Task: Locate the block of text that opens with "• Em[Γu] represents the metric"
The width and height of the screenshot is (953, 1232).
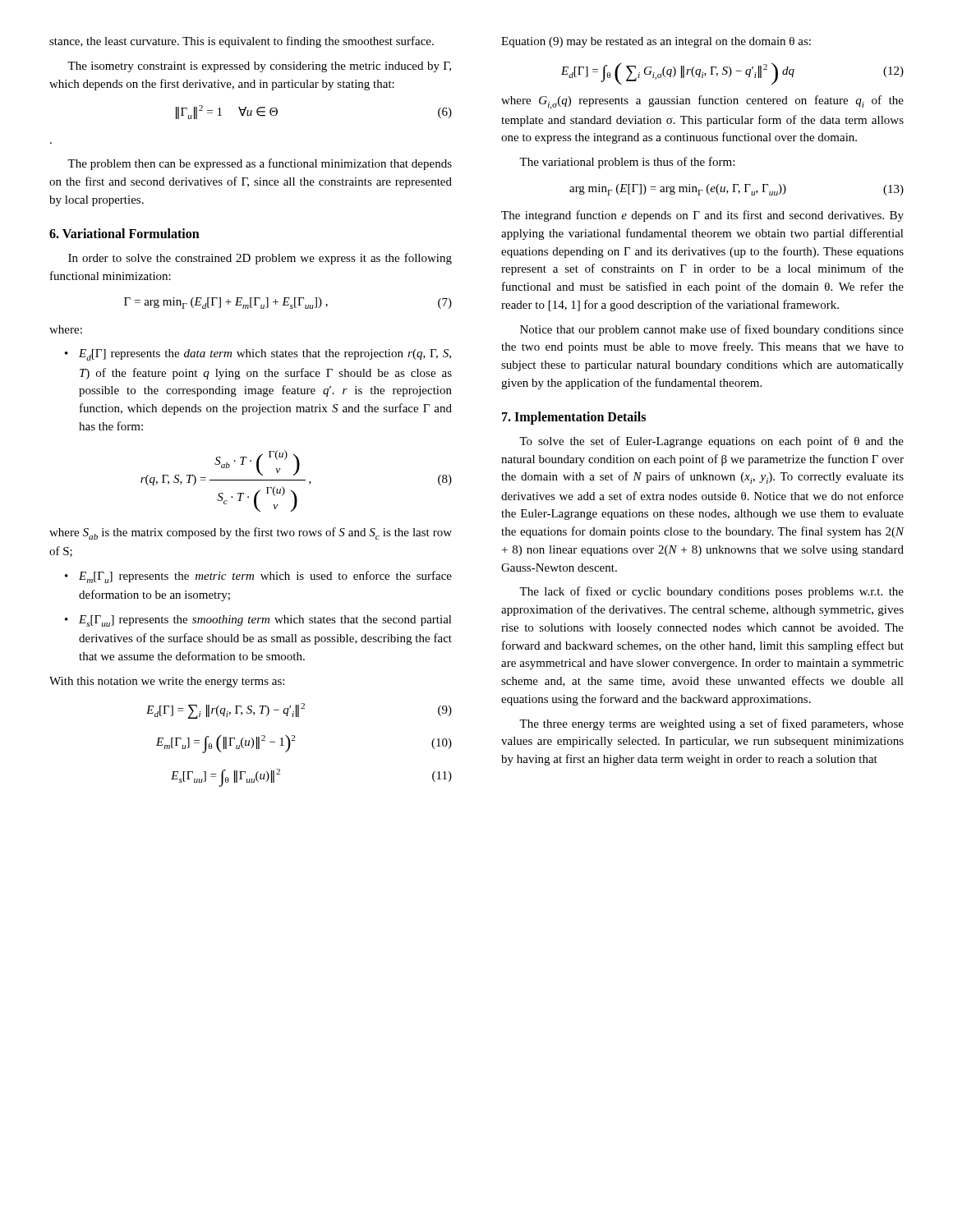Action: (x=258, y=586)
